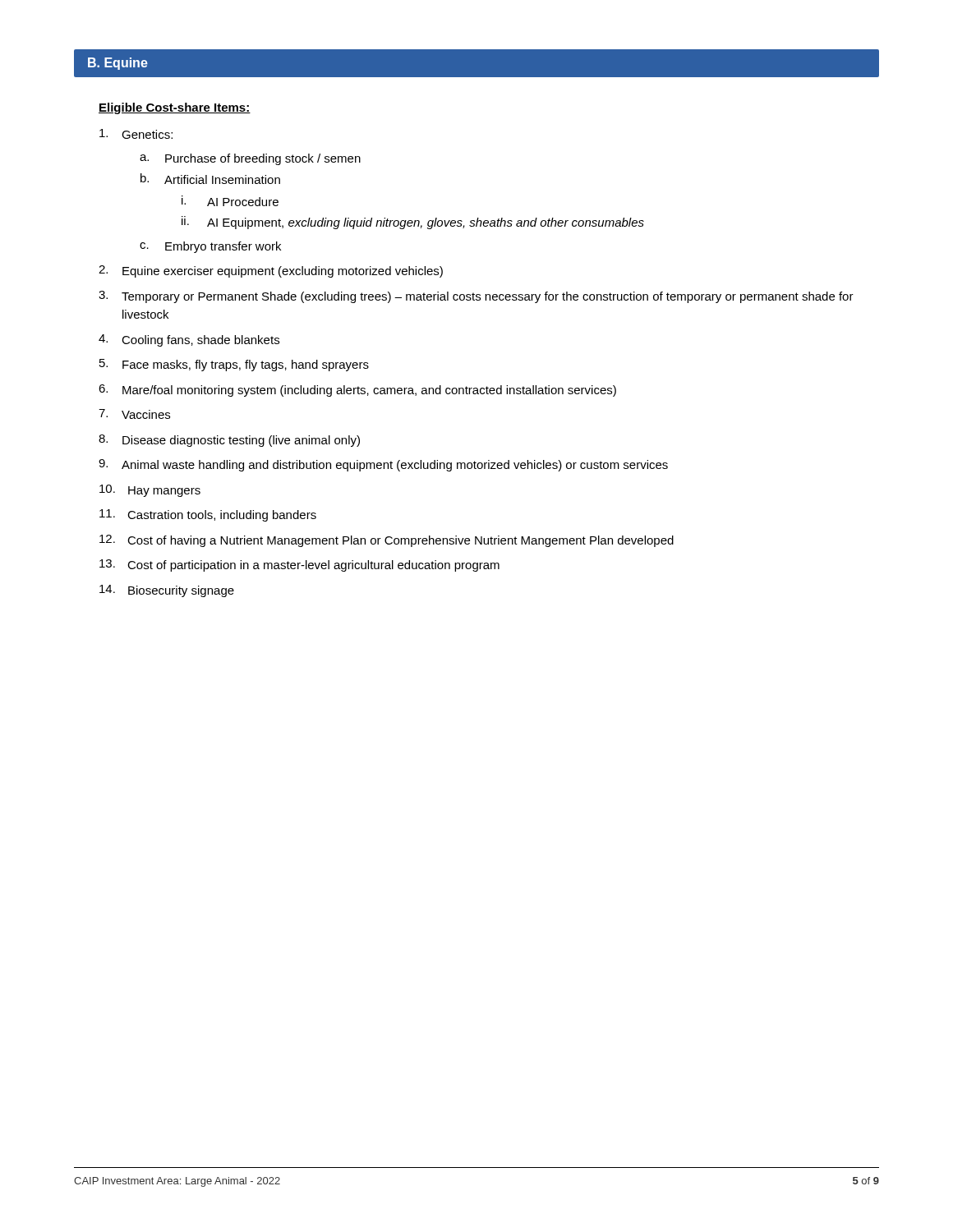This screenshot has width=953, height=1232.
Task: Click on the element starting "14. Biosecurity signage"
Action: pos(167,591)
